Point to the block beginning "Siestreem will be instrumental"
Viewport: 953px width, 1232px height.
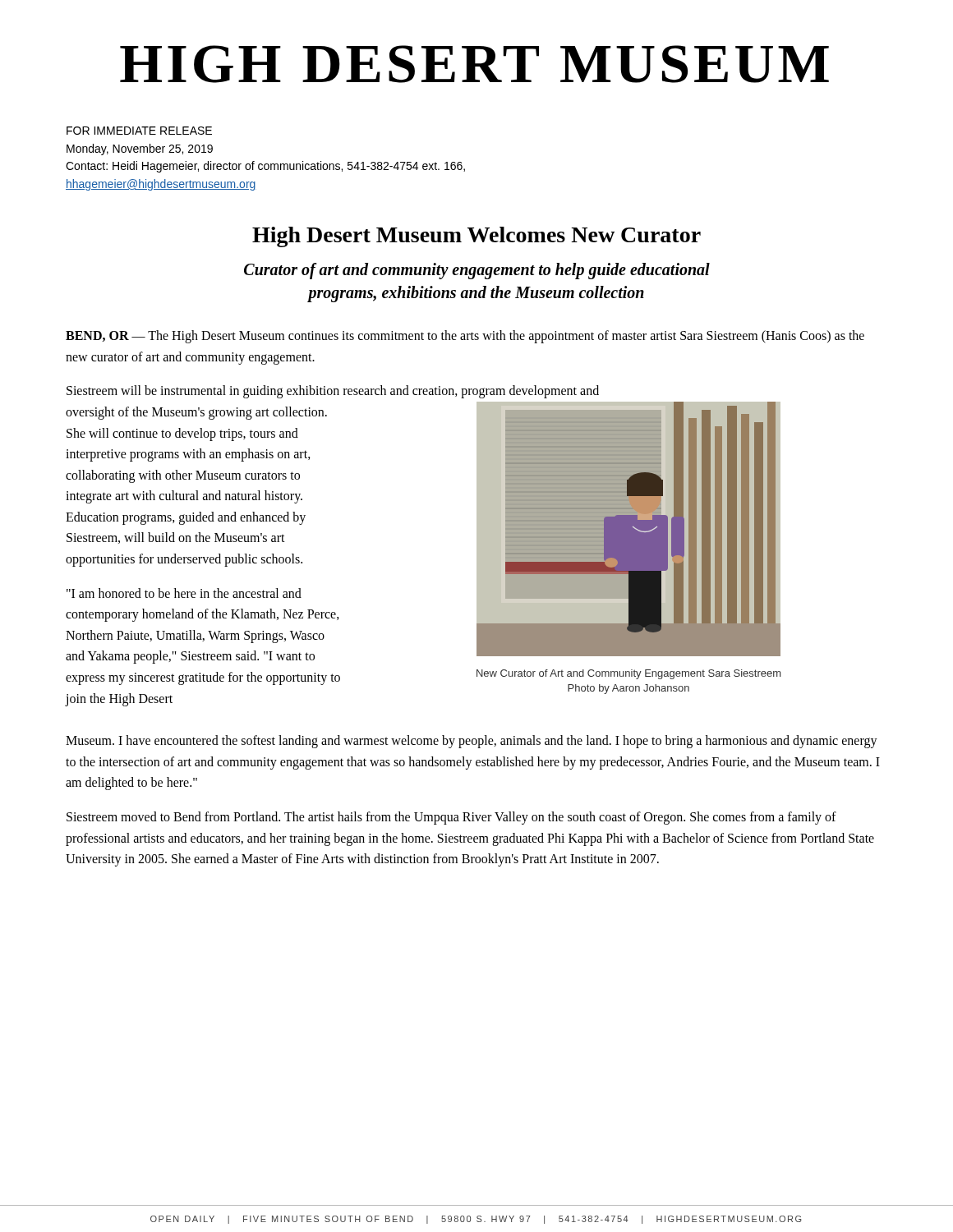[x=332, y=391]
